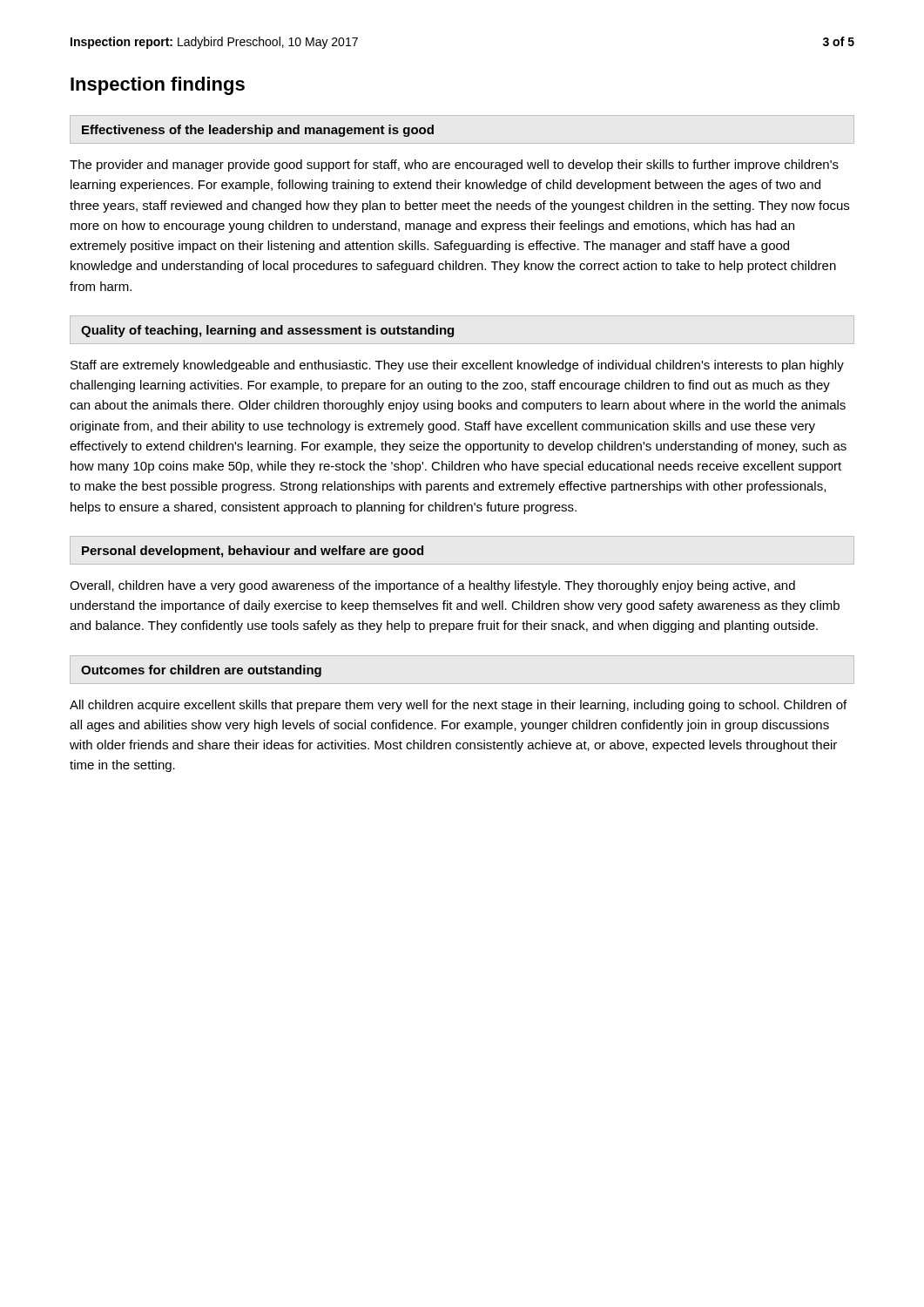Navigate to the region starting "Outcomes for children are"
The image size is (924, 1307).
pos(201,671)
